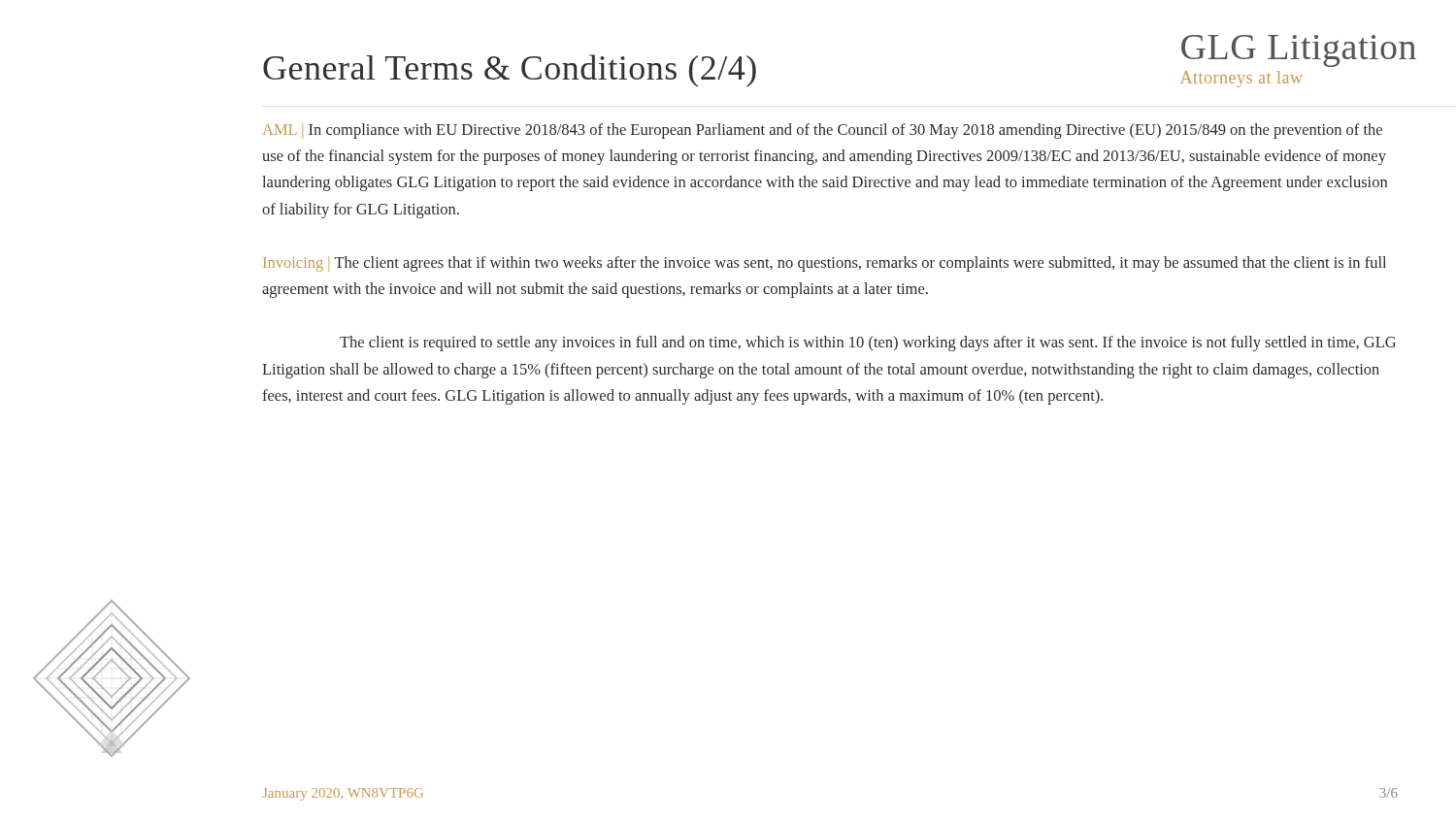Viewport: 1456px width, 819px height.
Task: Click on the text block with the text "Invoicing | The client agrees that"
Action: (824, 276)
